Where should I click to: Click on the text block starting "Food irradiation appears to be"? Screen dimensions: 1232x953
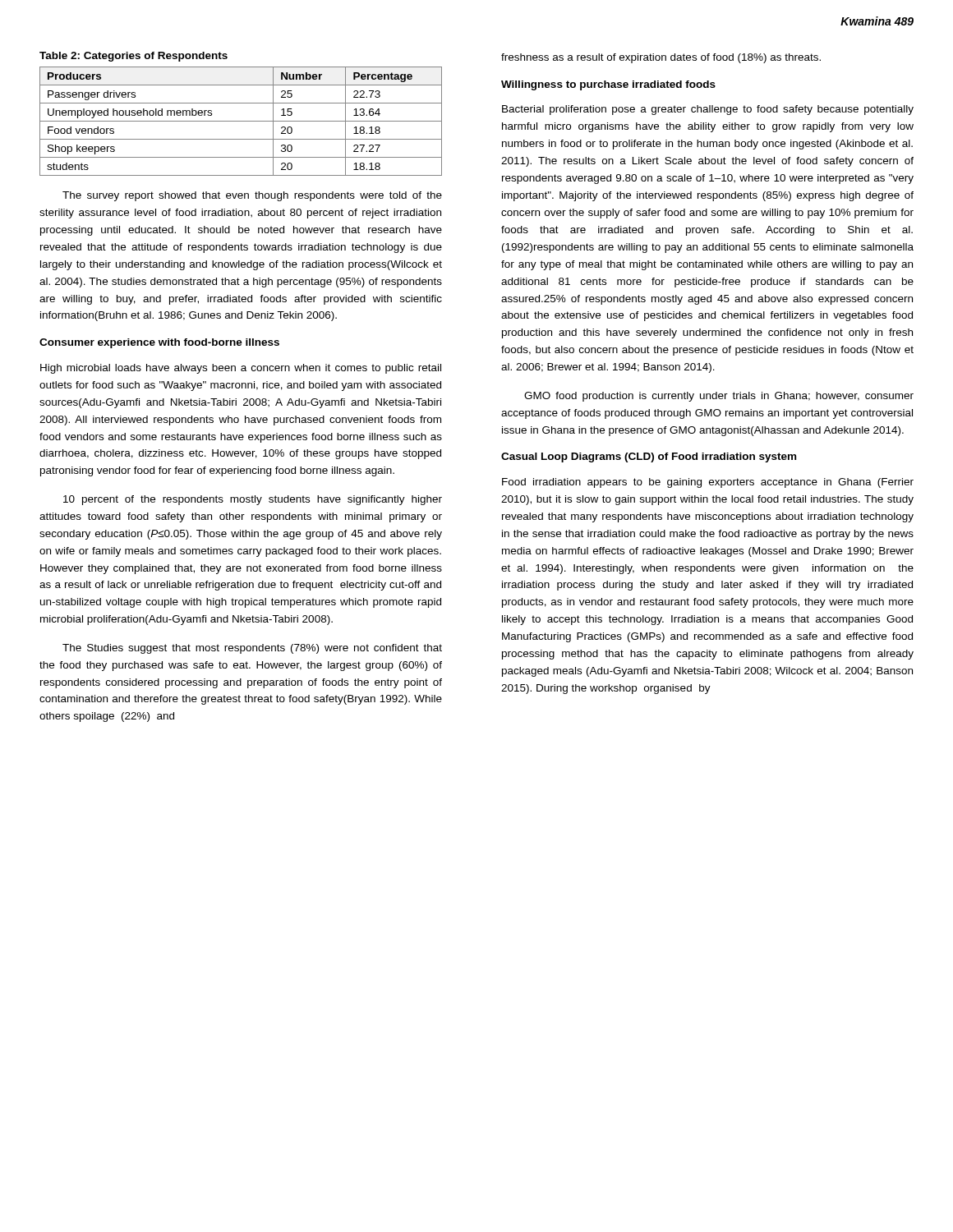(x=707, y=586)
